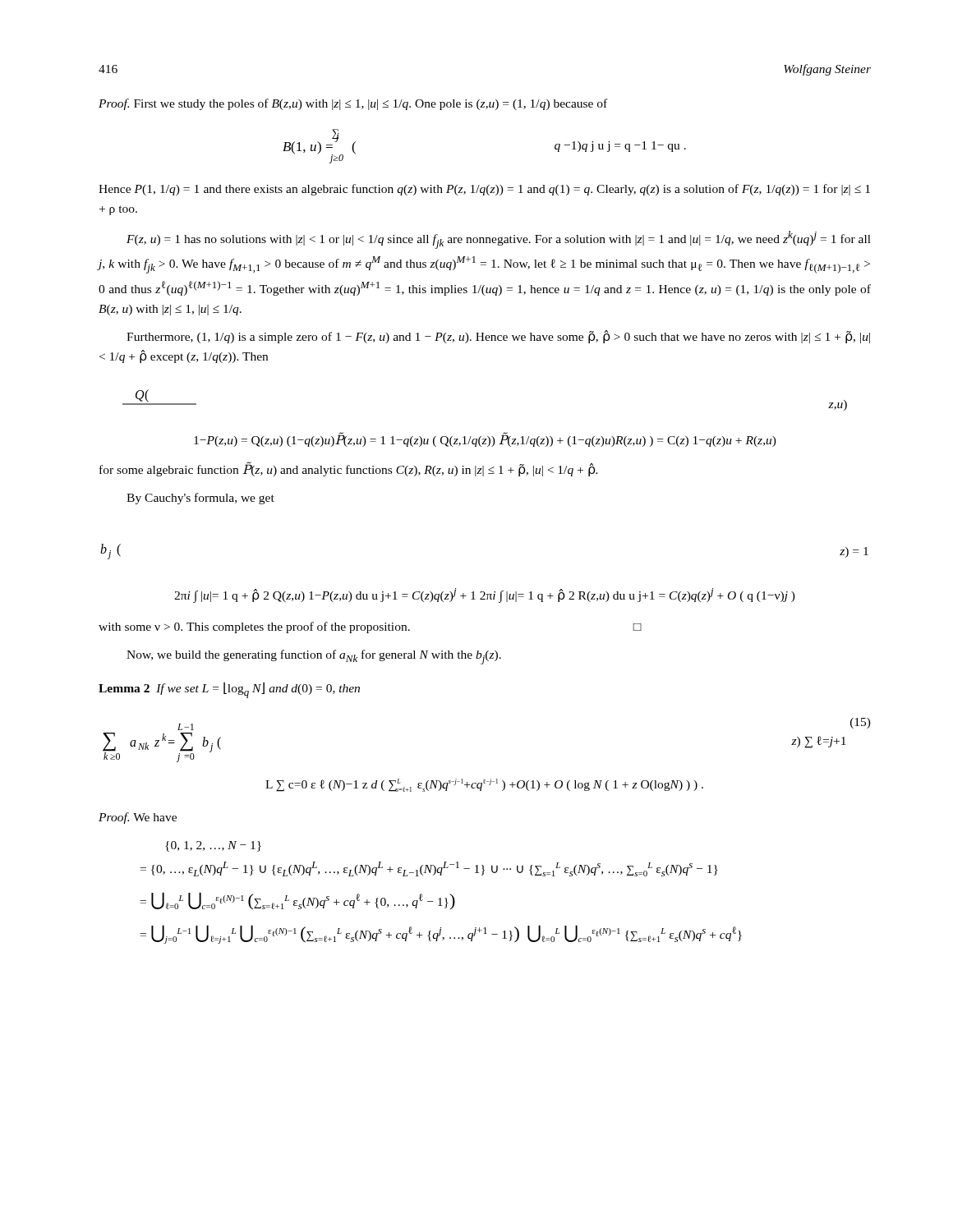Locate the text block starting "for some algebraic"
The width and height of the screenshot is (953, 1232).
point(349,469)
